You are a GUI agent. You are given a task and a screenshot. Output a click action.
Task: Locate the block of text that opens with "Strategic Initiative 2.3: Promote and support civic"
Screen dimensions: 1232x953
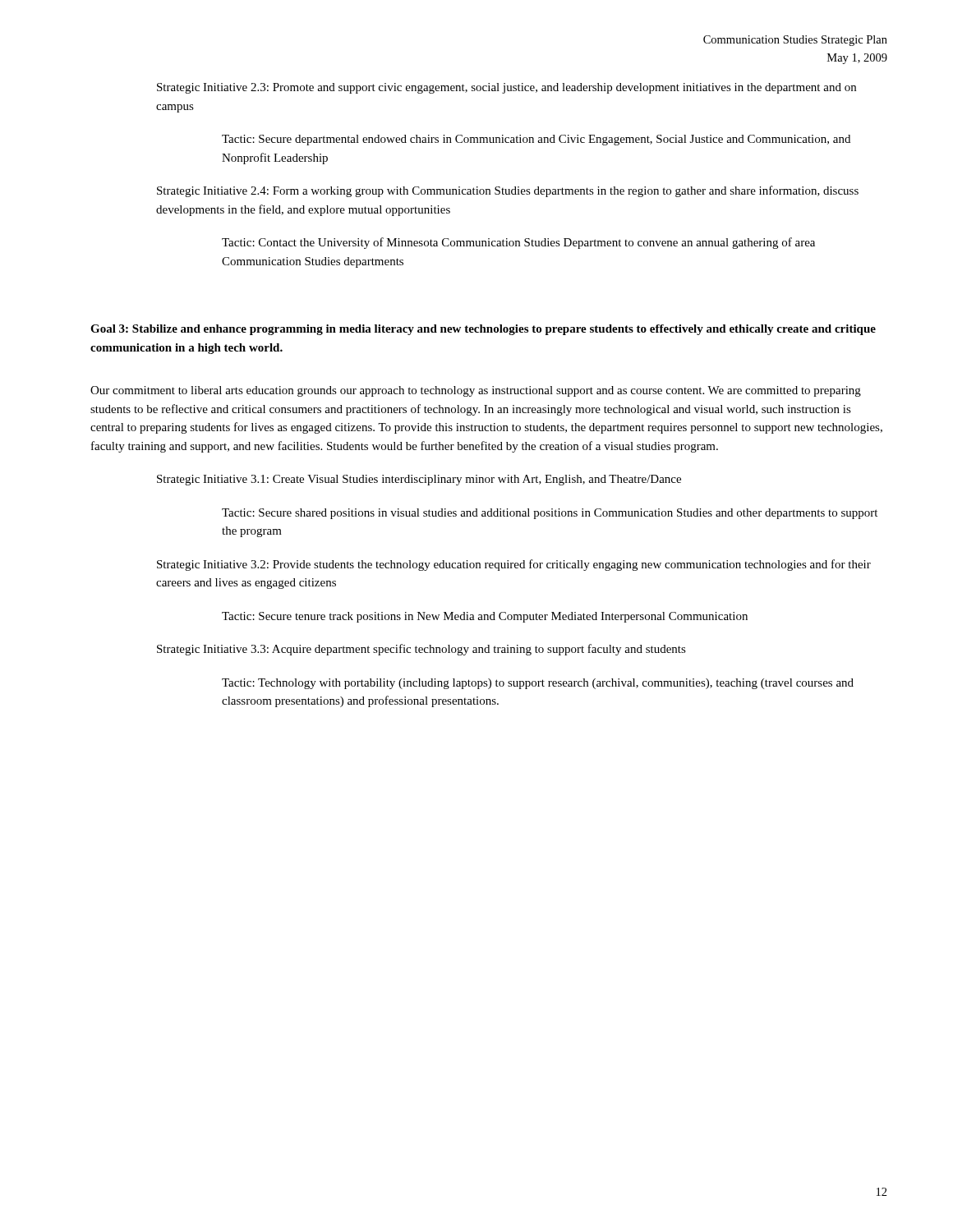coord(506,96)
